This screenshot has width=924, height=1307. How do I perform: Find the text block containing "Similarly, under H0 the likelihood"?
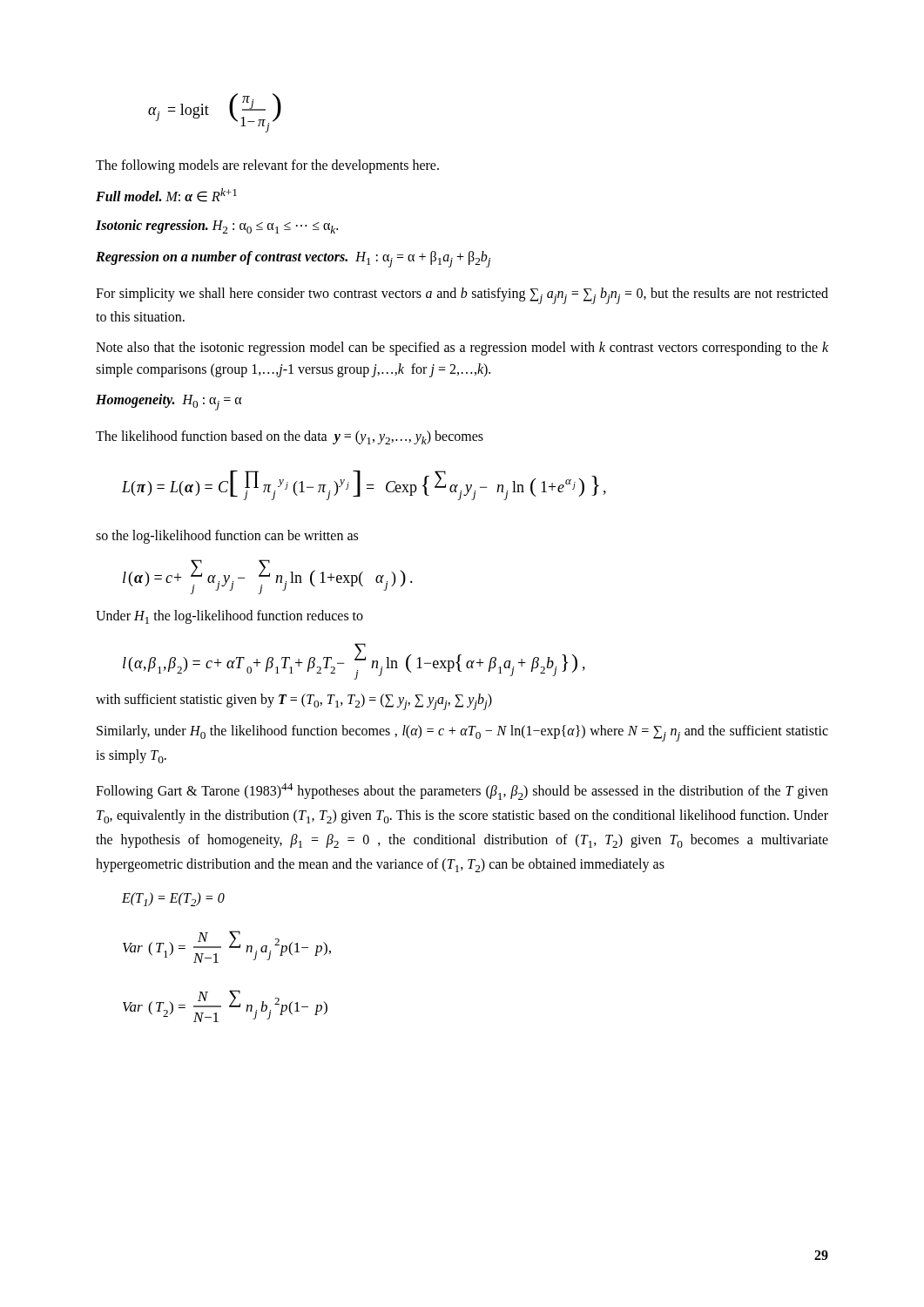point(462,745)
